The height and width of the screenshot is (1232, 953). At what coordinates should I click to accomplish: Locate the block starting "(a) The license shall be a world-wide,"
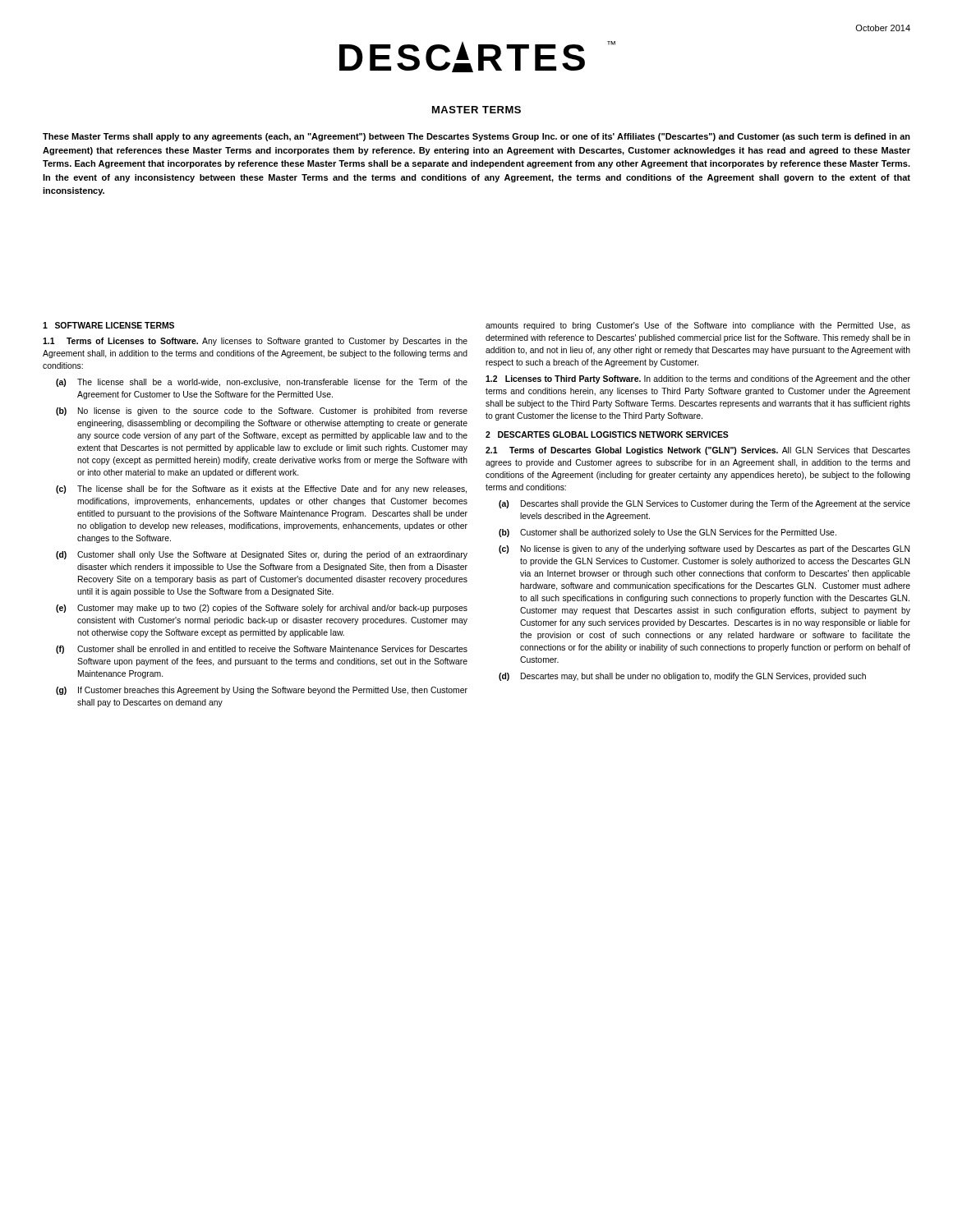pos(262,389)
